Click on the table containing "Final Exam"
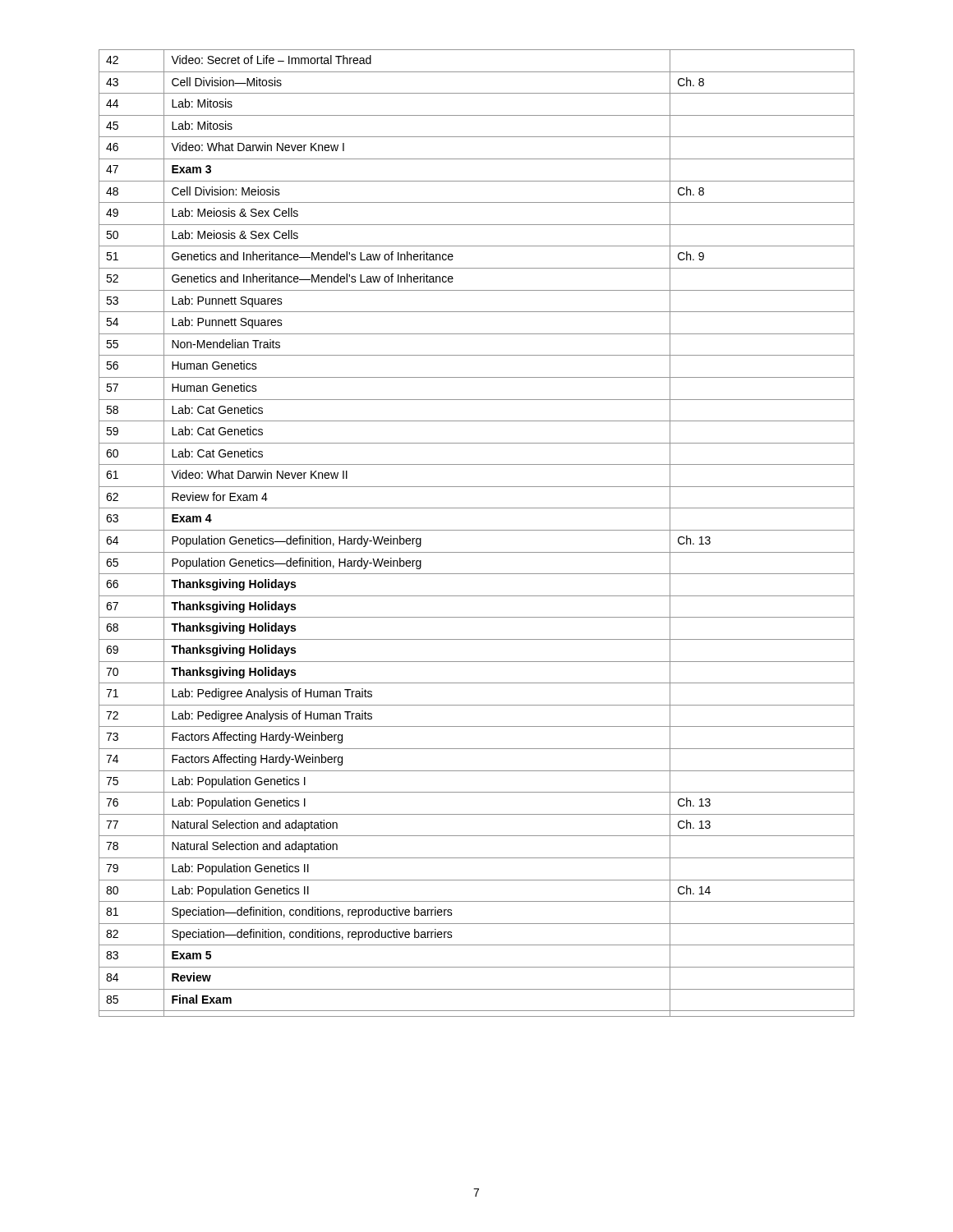 click(476, 533)
